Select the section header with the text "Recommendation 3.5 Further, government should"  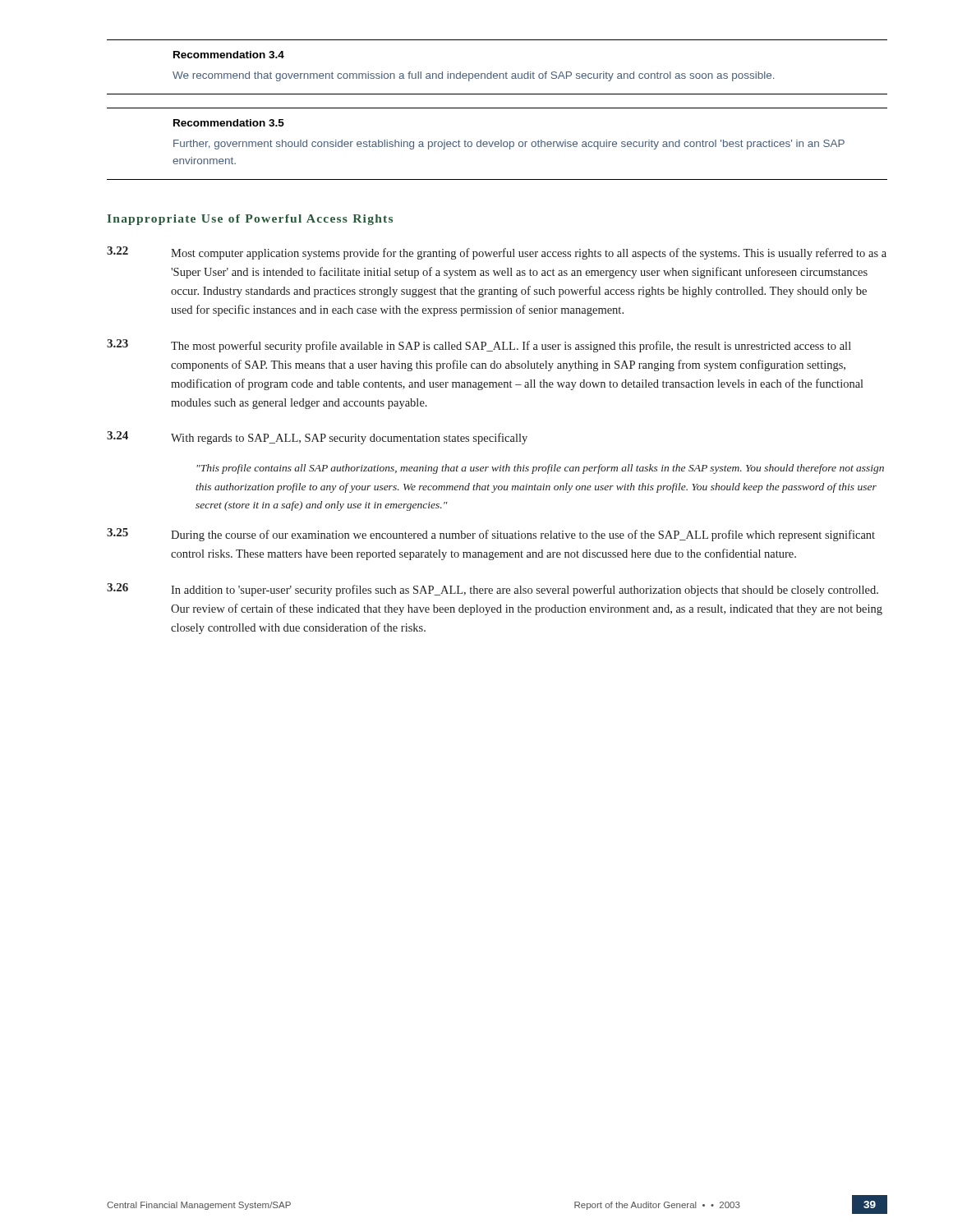pos(497,143)
